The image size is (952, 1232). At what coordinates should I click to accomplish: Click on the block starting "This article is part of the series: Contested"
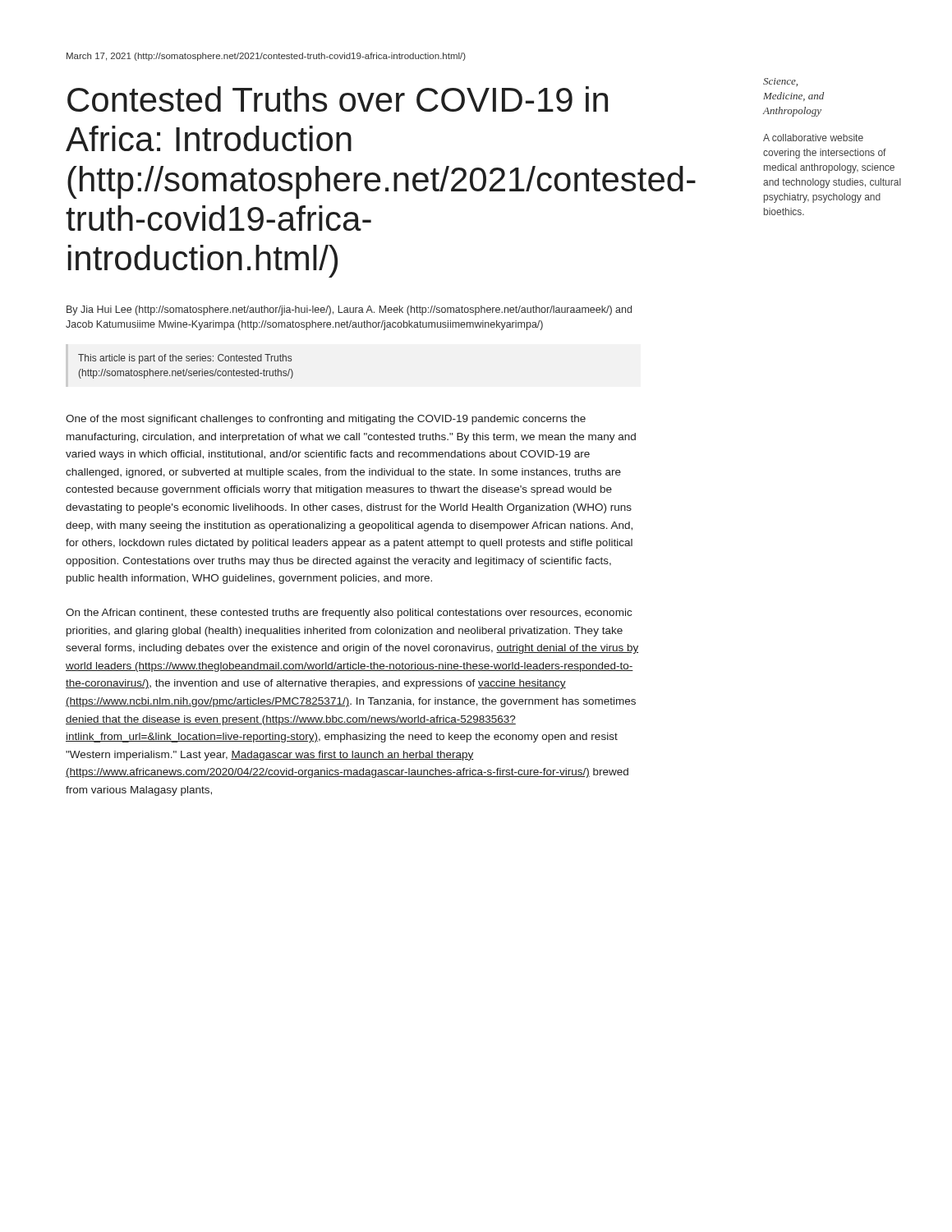coord(185,359)
